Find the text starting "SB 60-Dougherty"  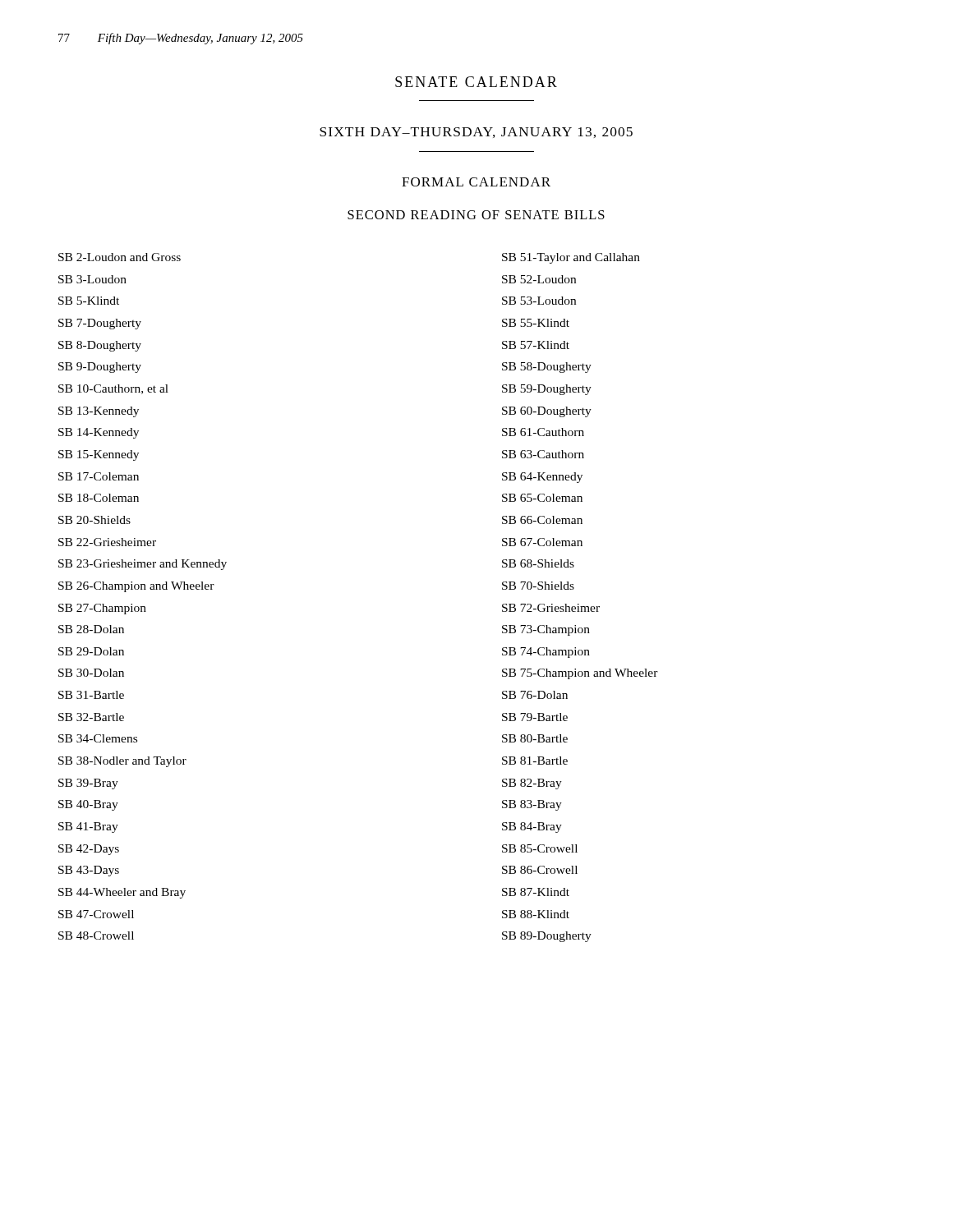coord(546,410)
